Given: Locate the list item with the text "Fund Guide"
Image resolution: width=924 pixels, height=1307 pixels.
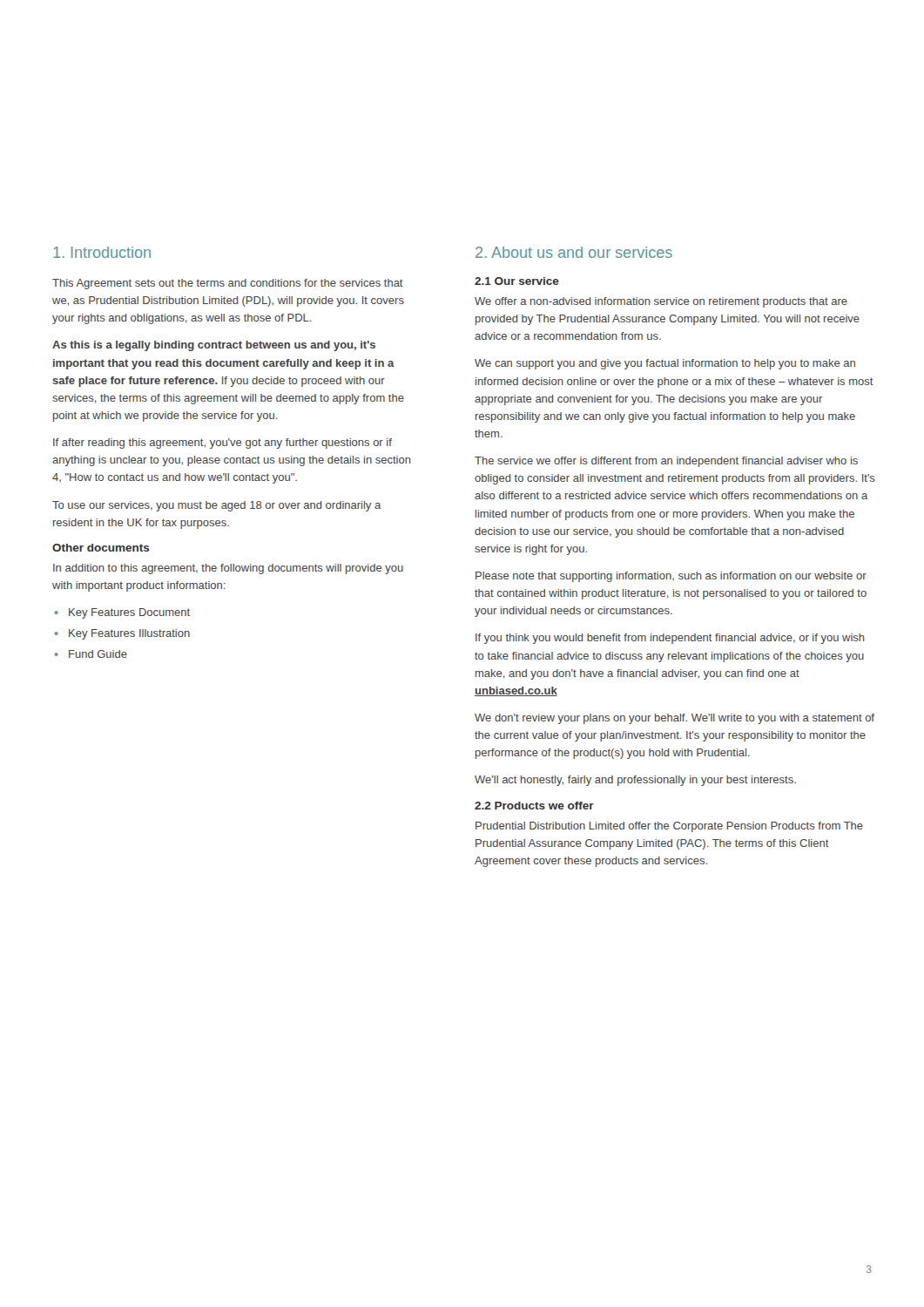Looking at the screenshot, I should (x=91, y=654).
